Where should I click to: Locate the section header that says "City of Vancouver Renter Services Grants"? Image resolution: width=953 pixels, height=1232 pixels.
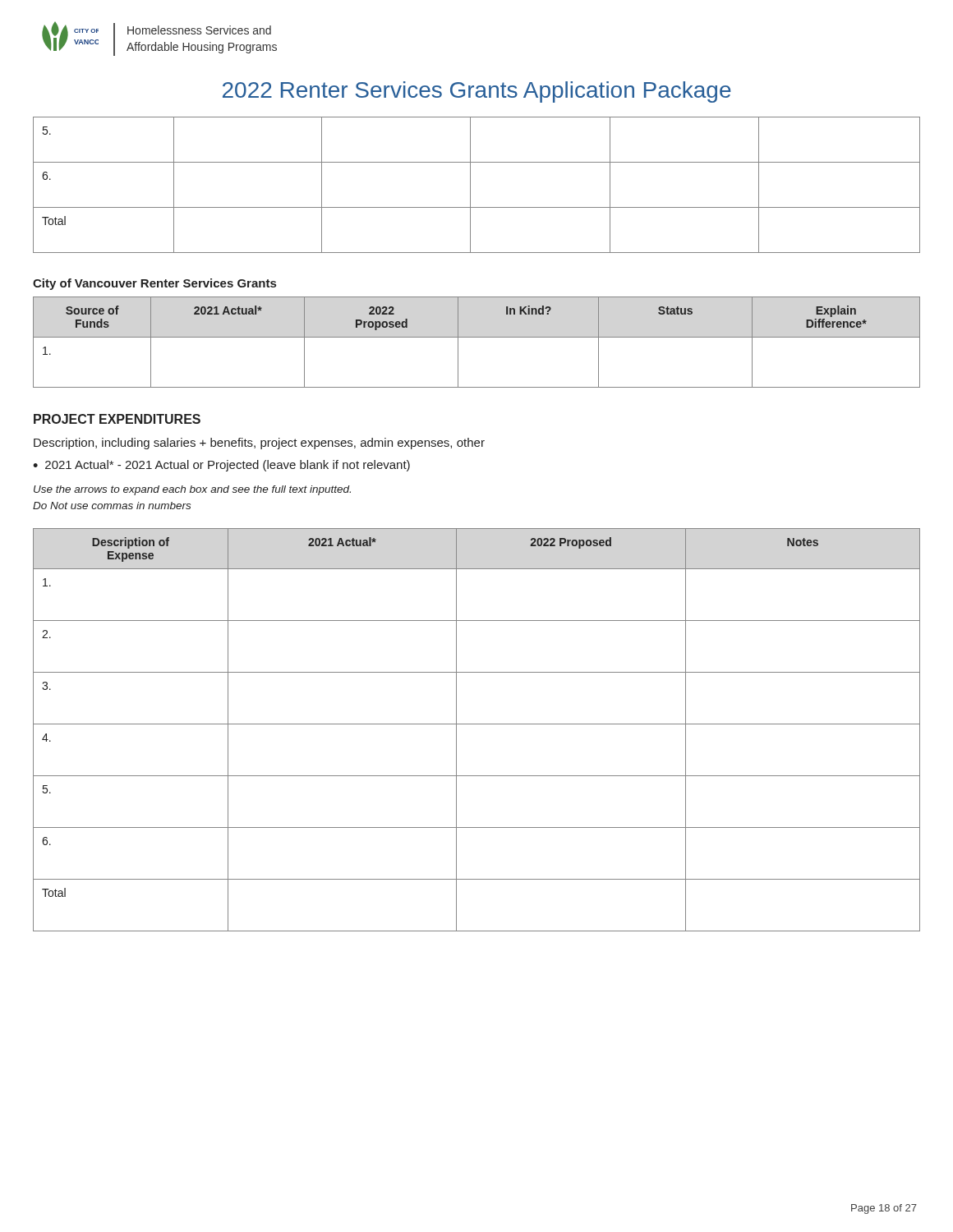(x=155, y=283)
